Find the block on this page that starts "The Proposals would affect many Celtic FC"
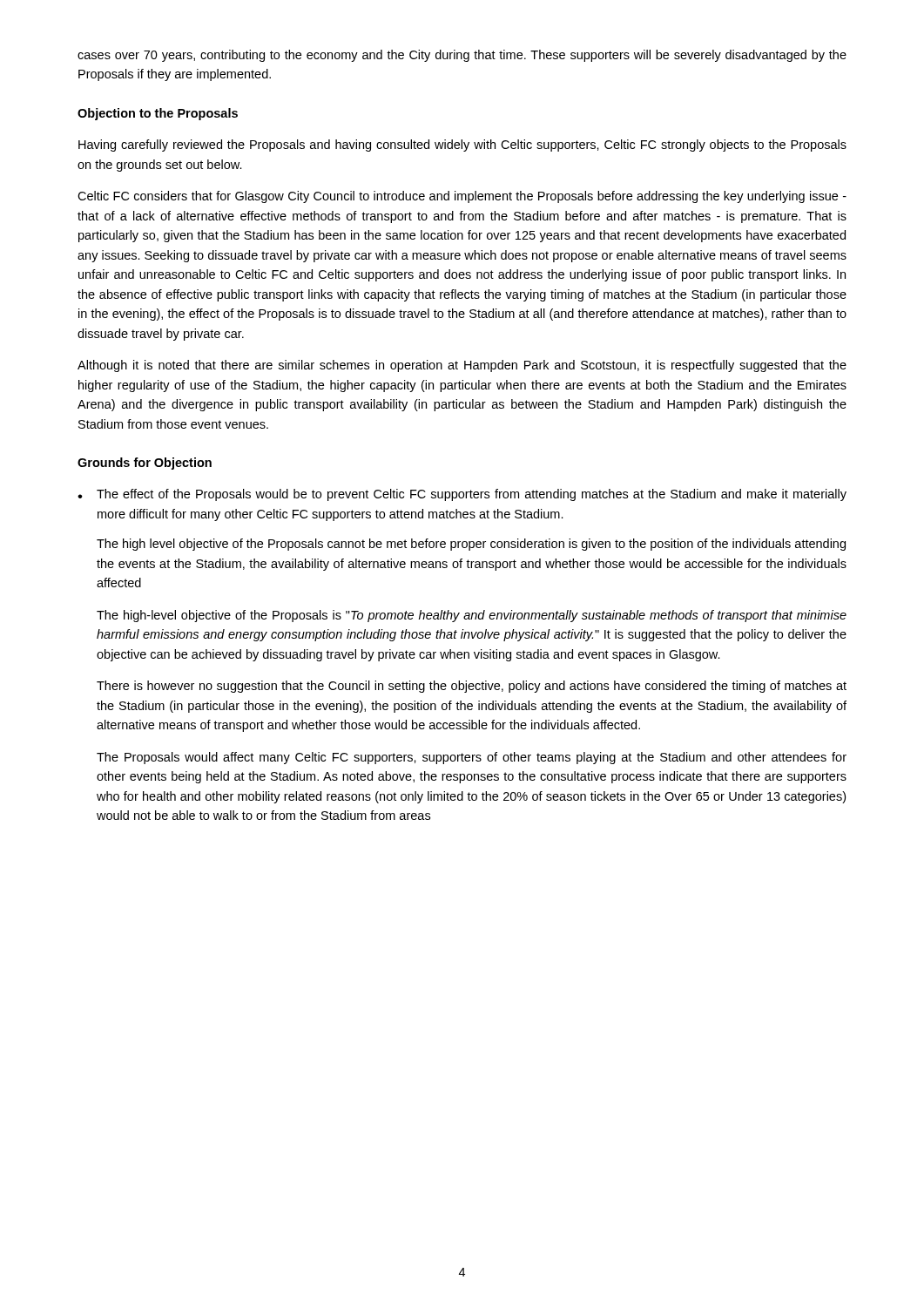 pyautogui.click(x=472, y=786)
